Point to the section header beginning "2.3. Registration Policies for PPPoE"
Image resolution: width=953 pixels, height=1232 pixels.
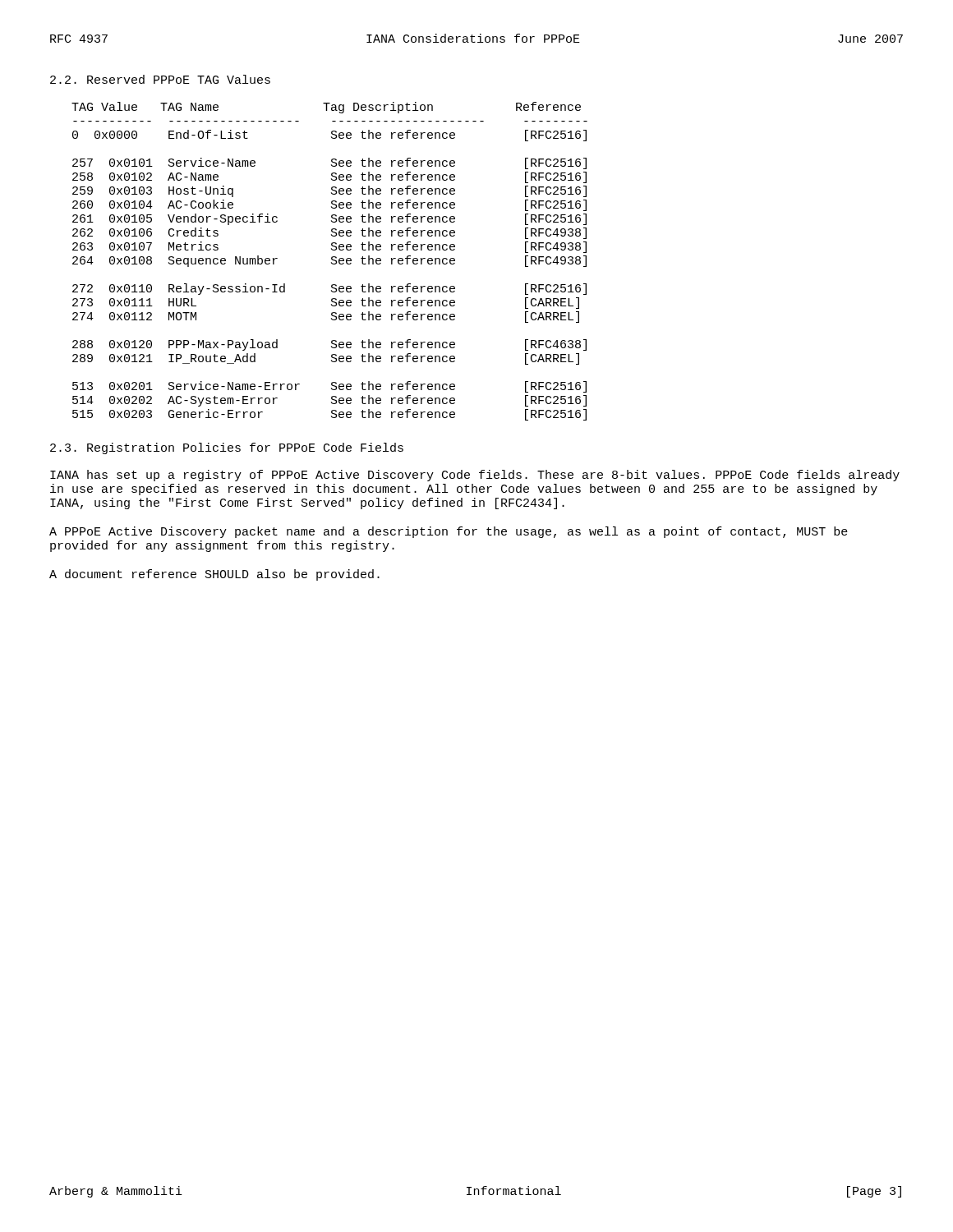(x=227, y=449)
